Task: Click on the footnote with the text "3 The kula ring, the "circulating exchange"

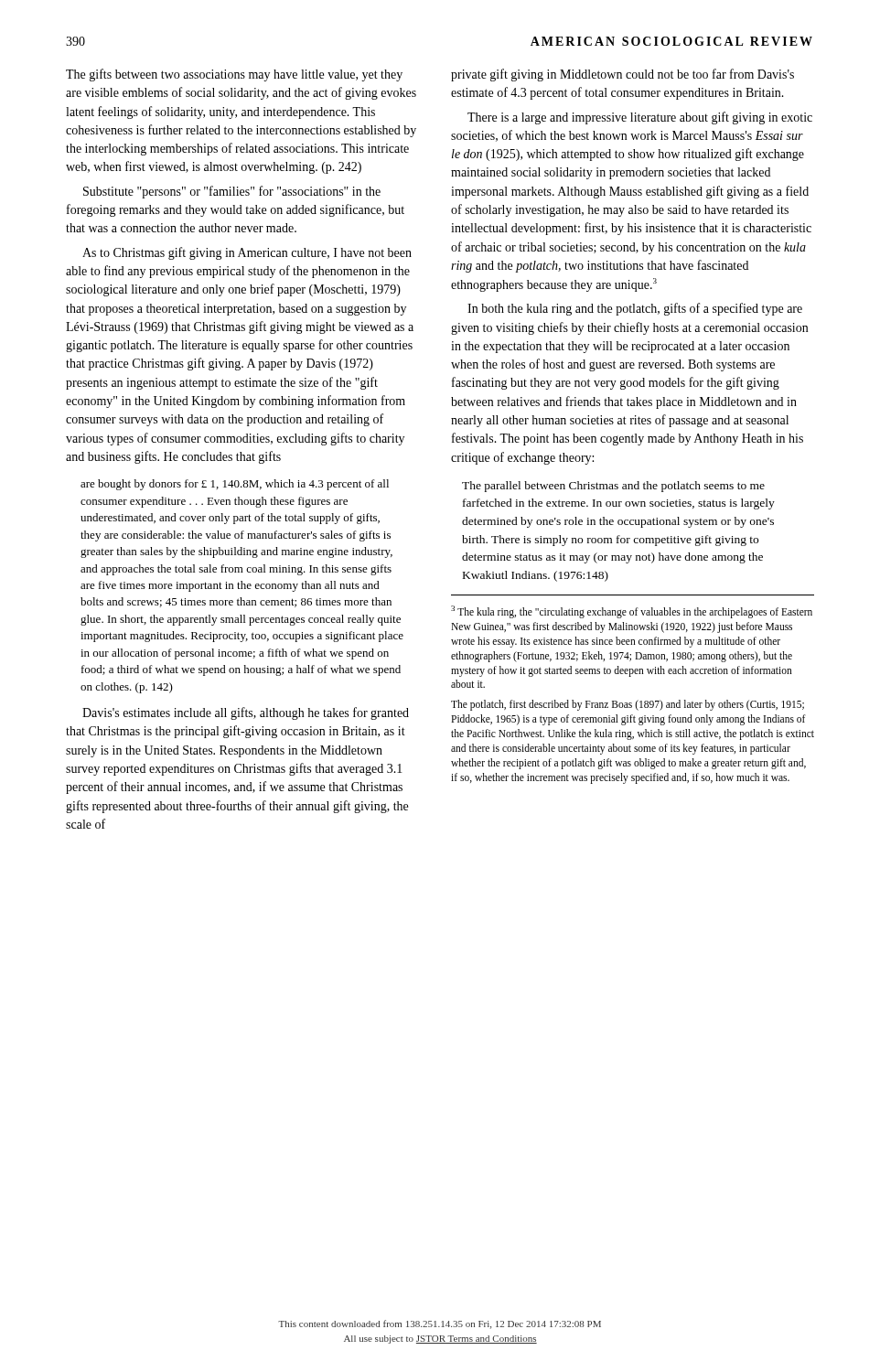Action: click(633, 694)
